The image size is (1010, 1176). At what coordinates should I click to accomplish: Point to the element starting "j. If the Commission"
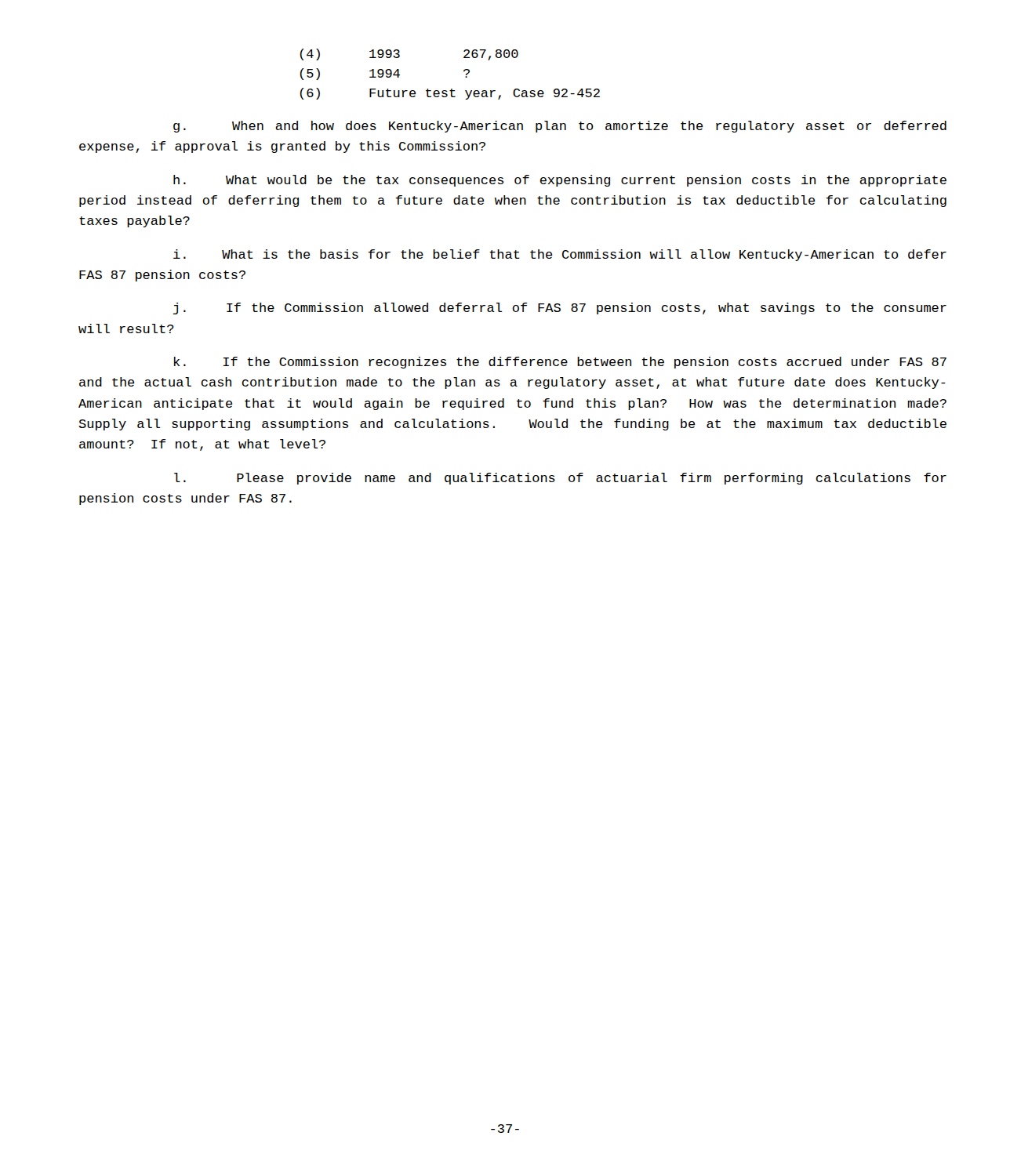click(513, 318)
